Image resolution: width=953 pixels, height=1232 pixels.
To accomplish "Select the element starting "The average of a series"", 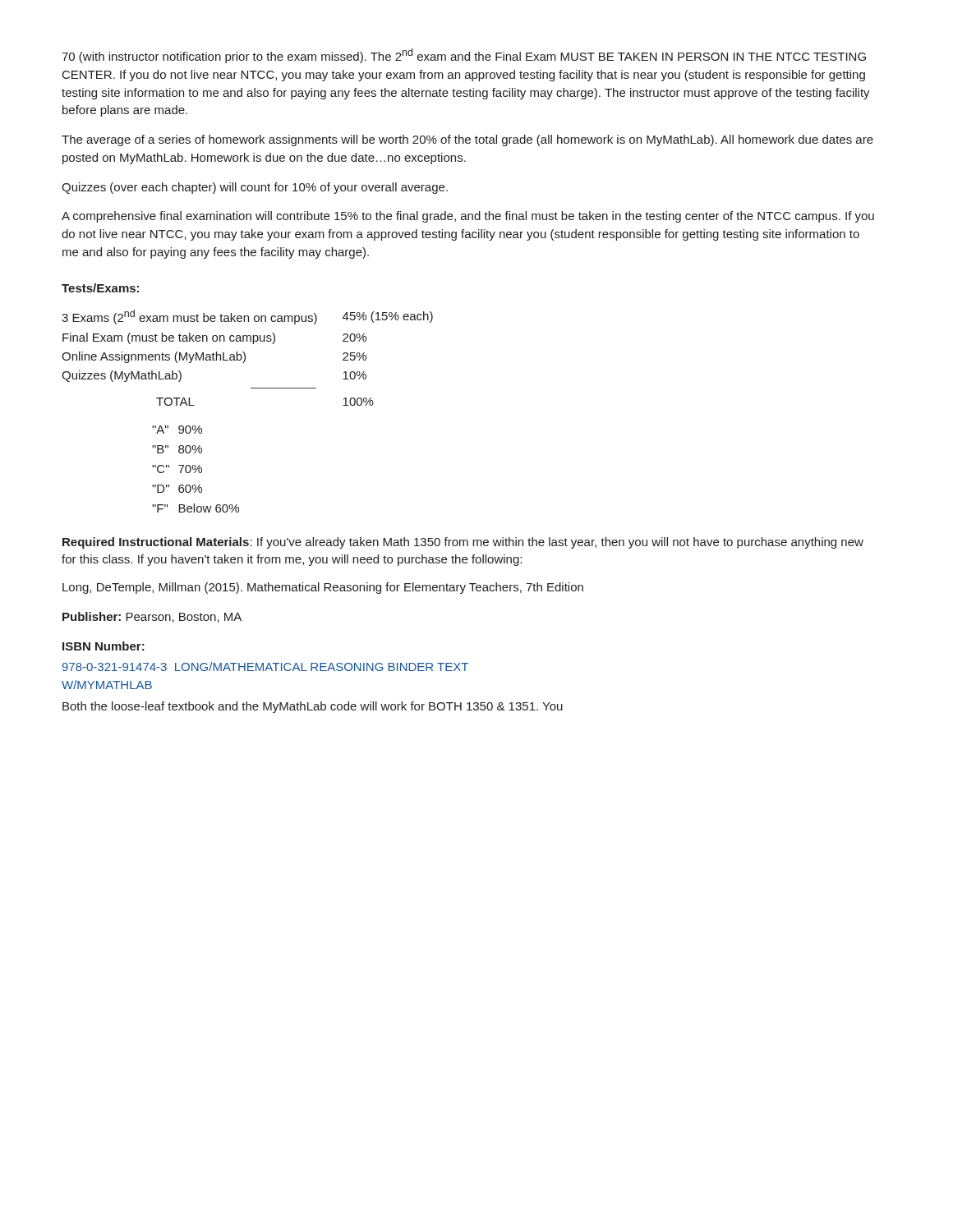I will click(470, 148).
